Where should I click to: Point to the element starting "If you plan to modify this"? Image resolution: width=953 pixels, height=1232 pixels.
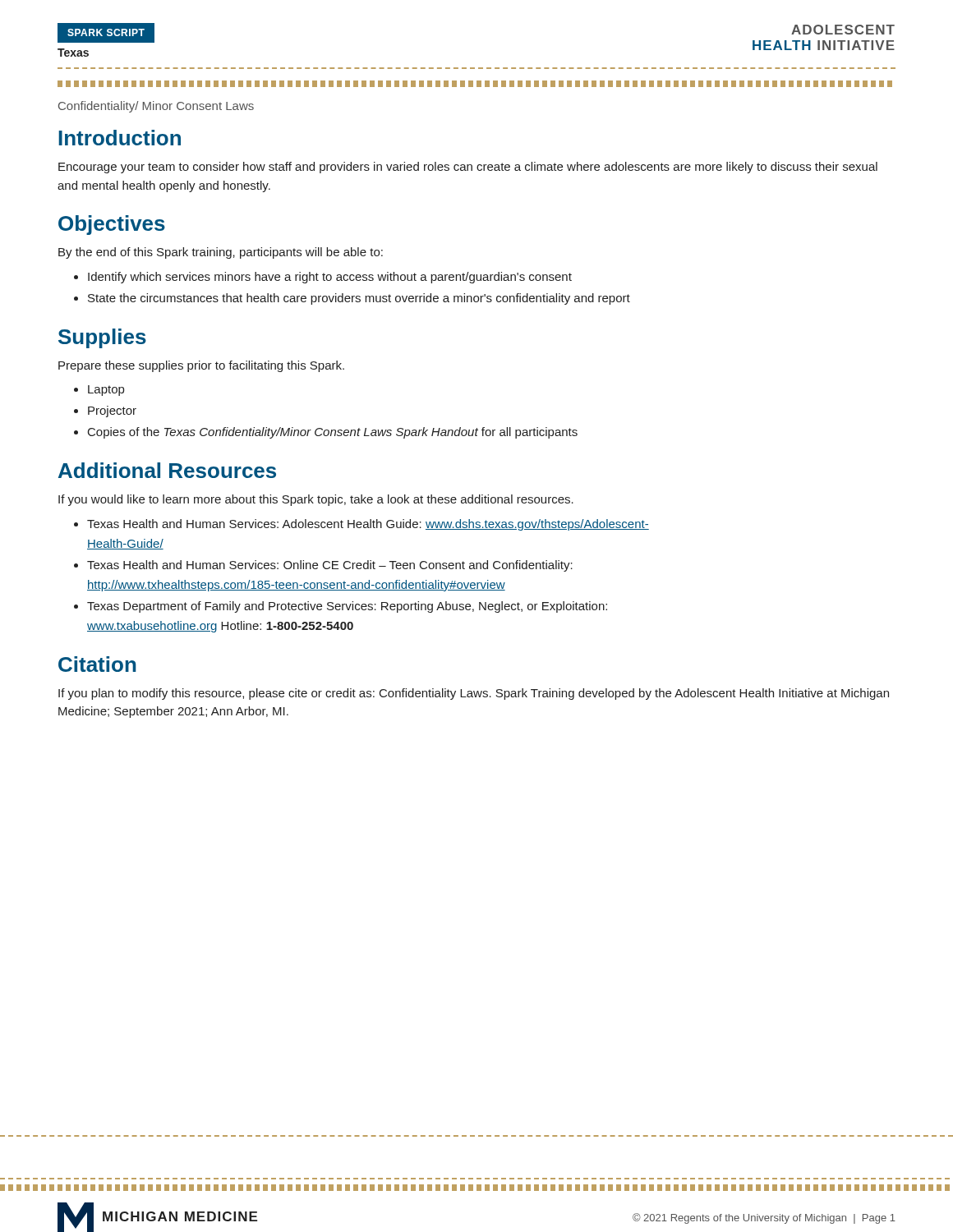tap(476, 702)
